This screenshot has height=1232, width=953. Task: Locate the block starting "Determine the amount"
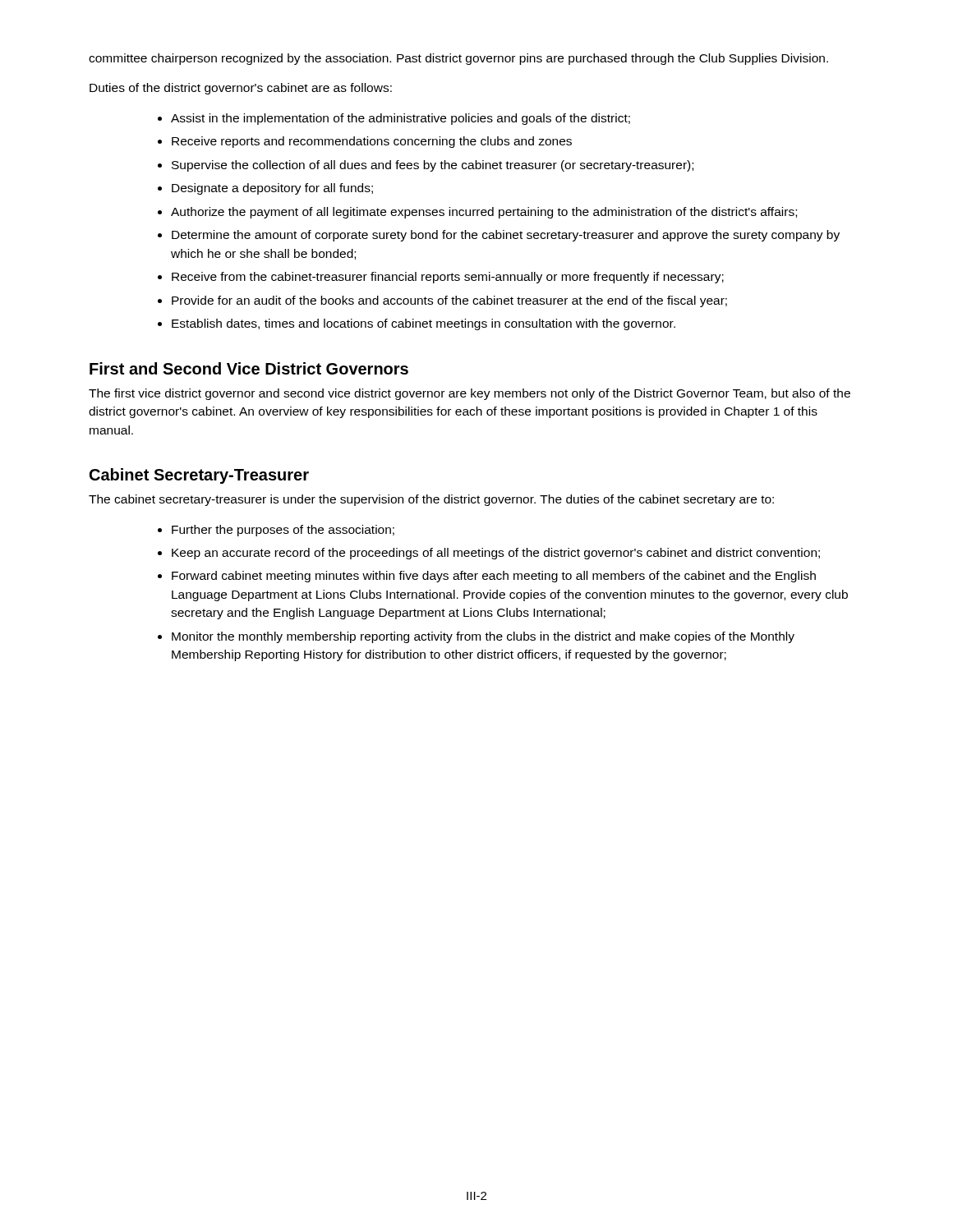[x=505, y=244]
